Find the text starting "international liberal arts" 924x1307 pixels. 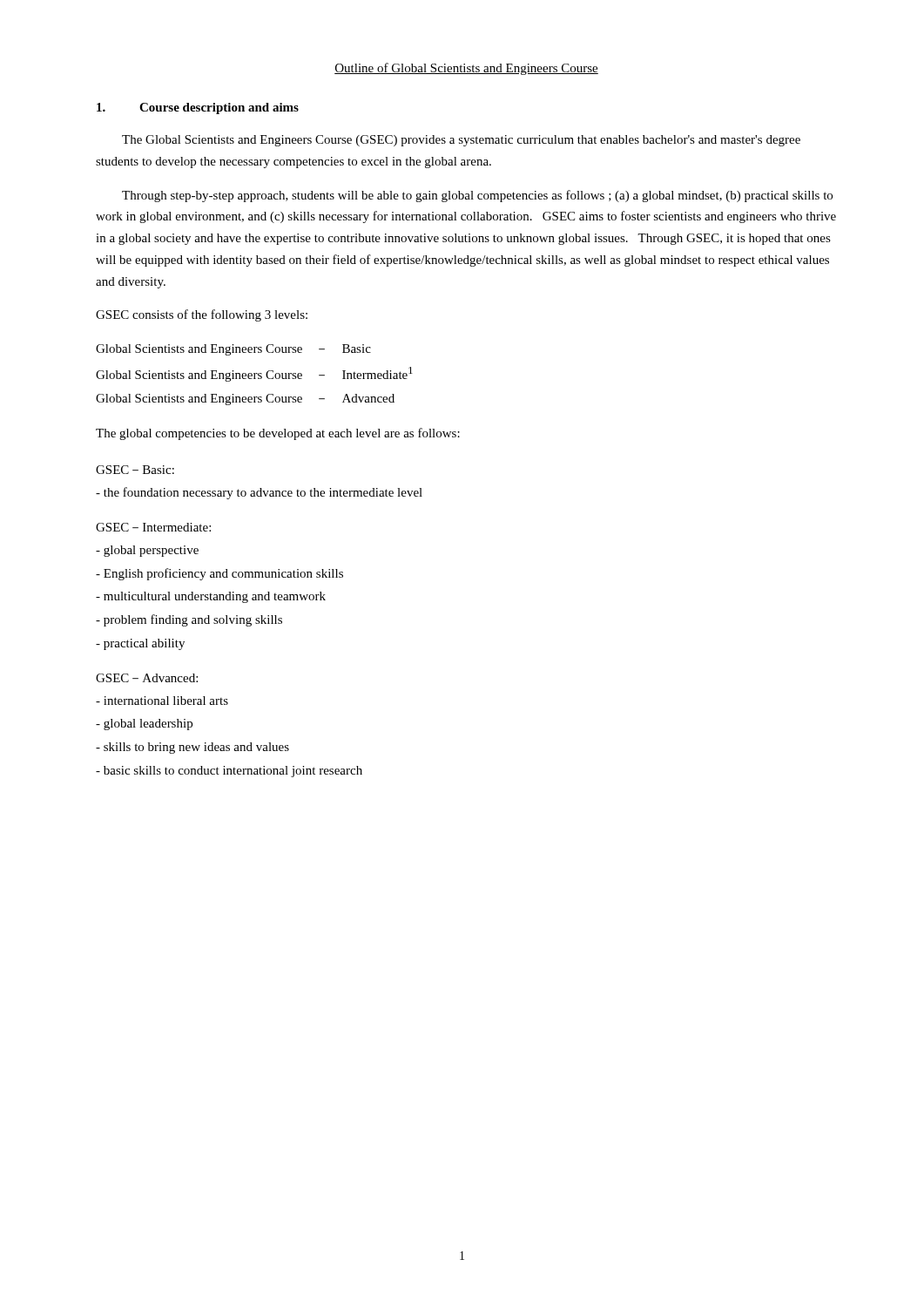[162, 700]
